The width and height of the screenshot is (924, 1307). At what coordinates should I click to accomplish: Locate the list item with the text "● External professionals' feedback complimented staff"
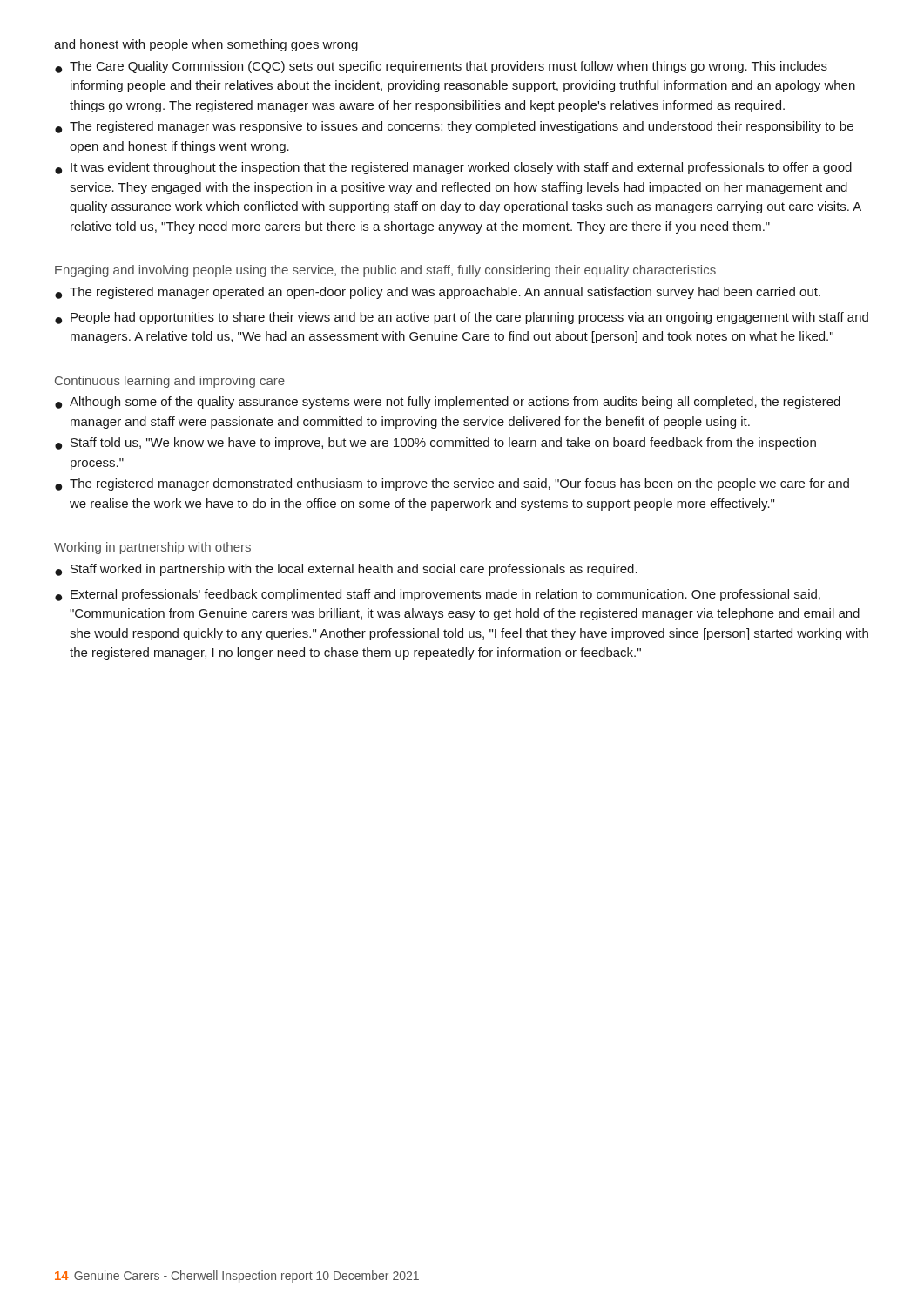coord(462,624)
